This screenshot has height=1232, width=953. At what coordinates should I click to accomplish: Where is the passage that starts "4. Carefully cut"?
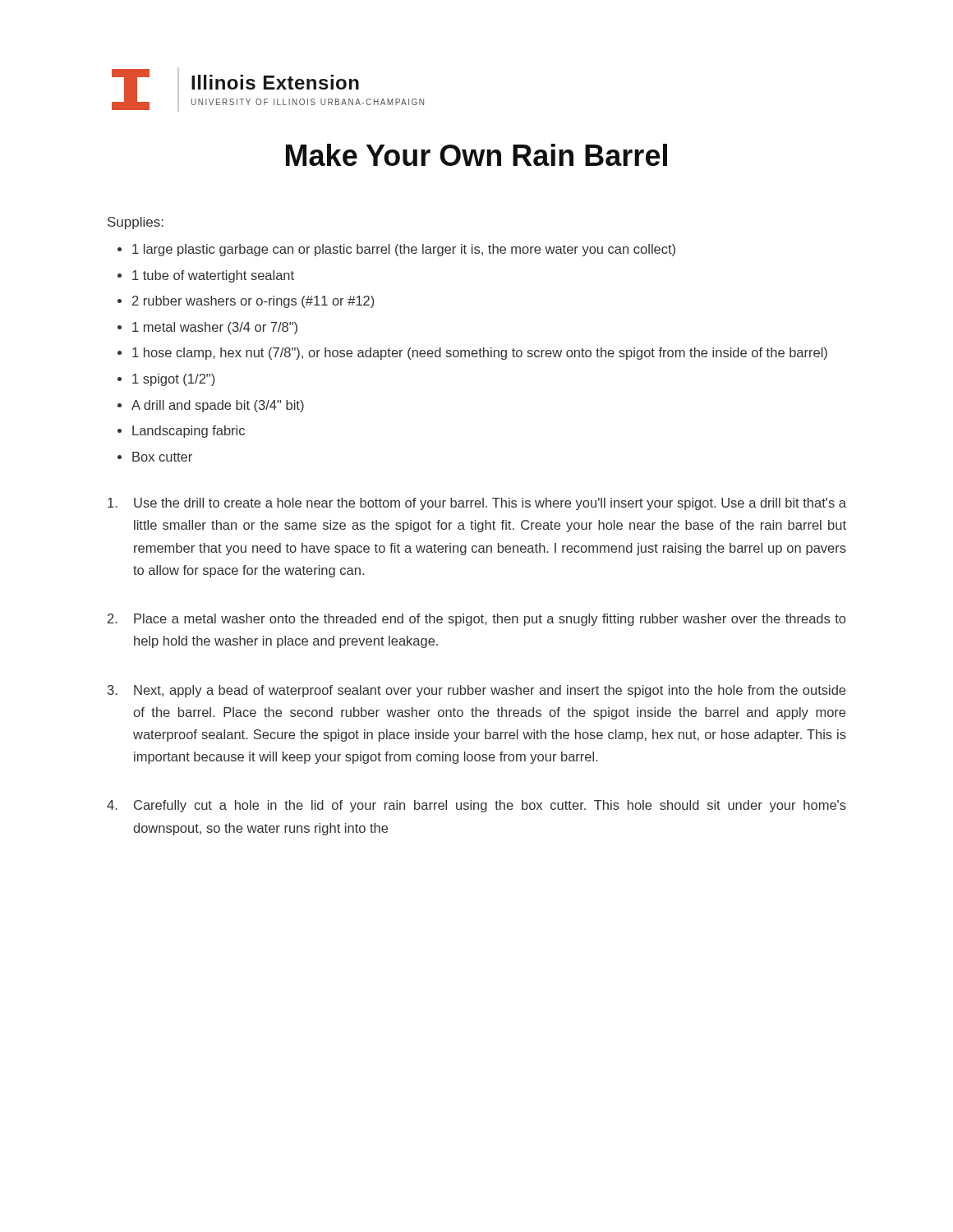point(476,817)
